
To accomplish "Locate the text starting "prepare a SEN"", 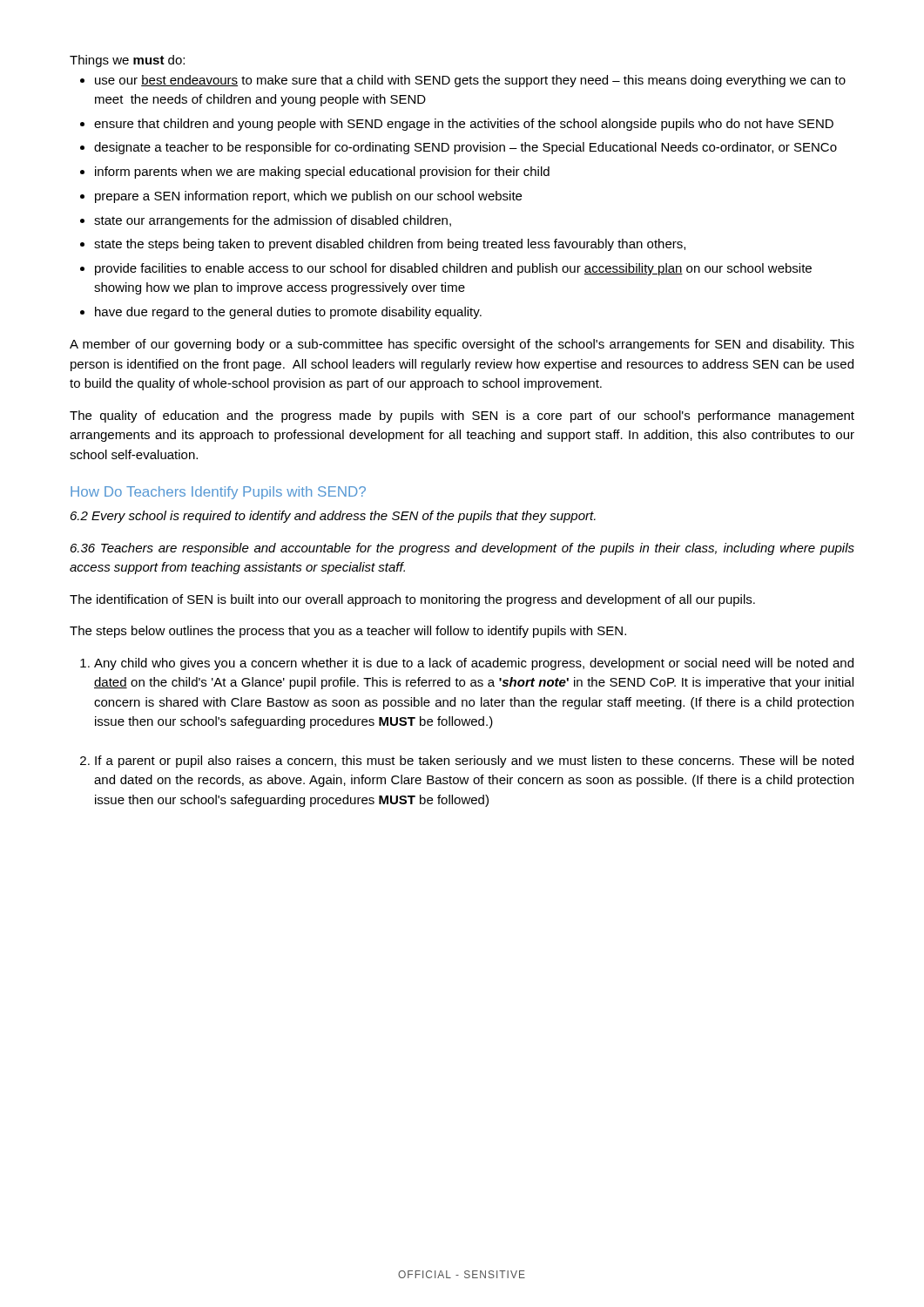I will click(x=308, y=195).
